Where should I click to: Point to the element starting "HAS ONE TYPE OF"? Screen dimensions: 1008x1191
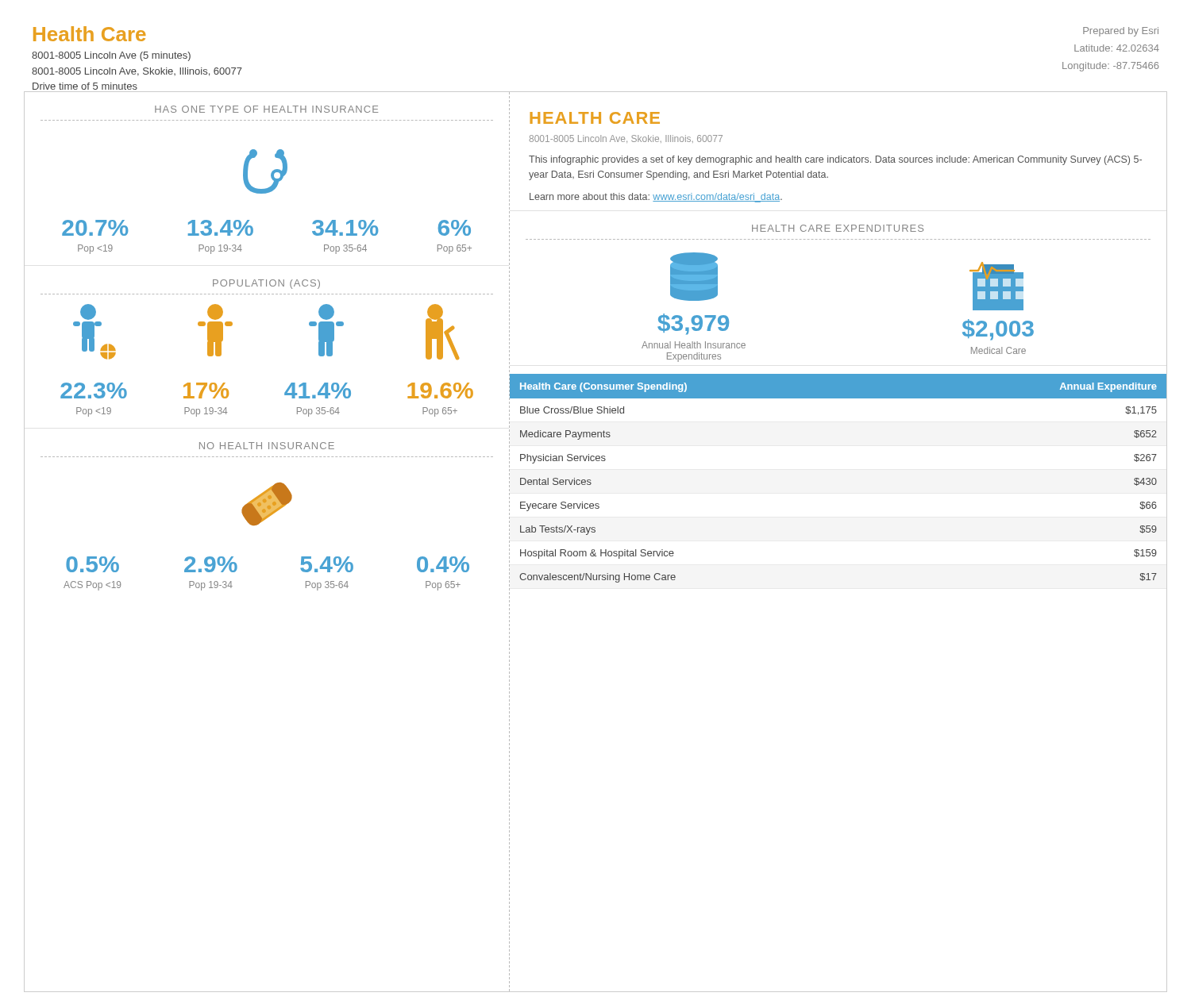tap(267, 106)
